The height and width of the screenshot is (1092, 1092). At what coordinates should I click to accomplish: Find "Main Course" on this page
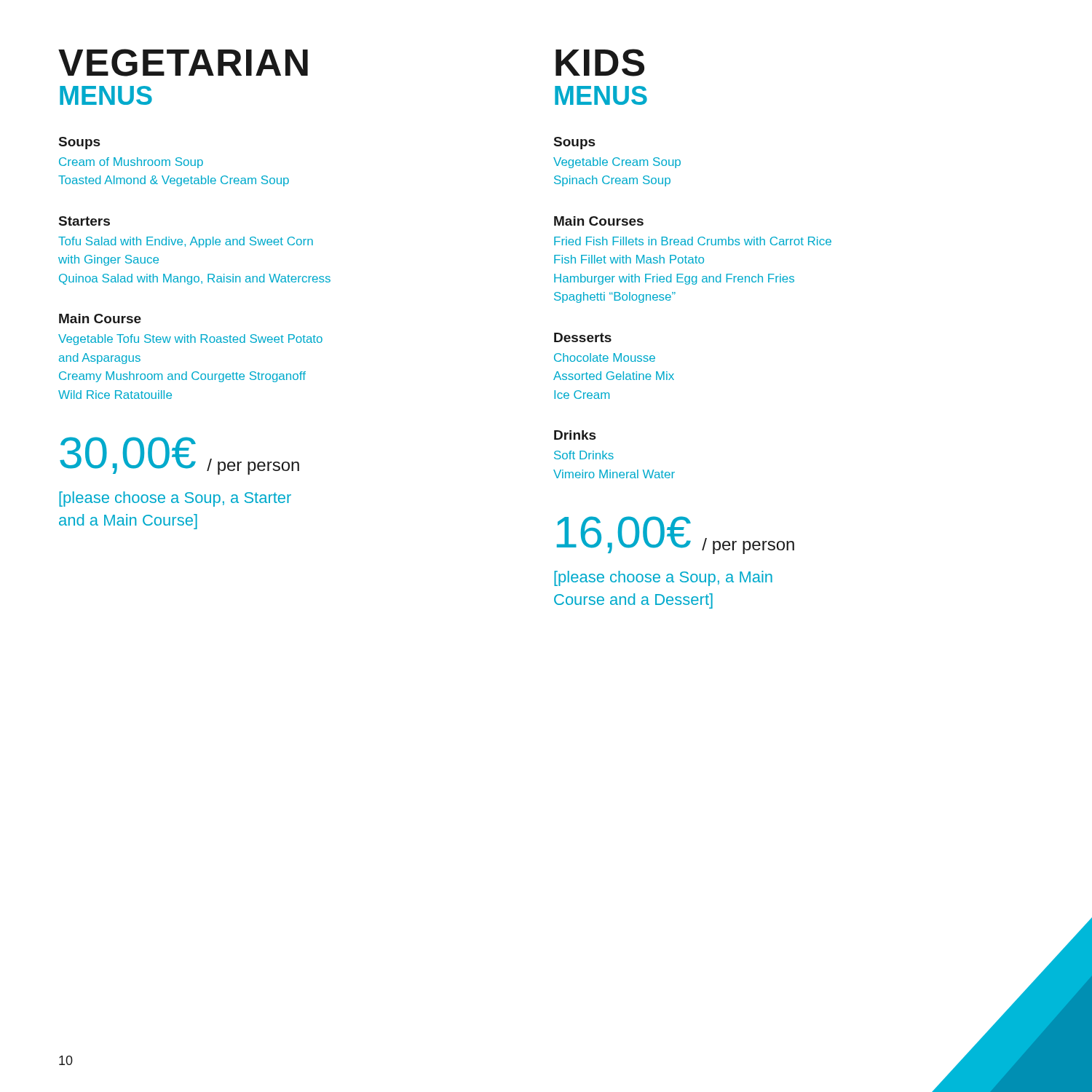pyautogui.click(x=100, y=318)
